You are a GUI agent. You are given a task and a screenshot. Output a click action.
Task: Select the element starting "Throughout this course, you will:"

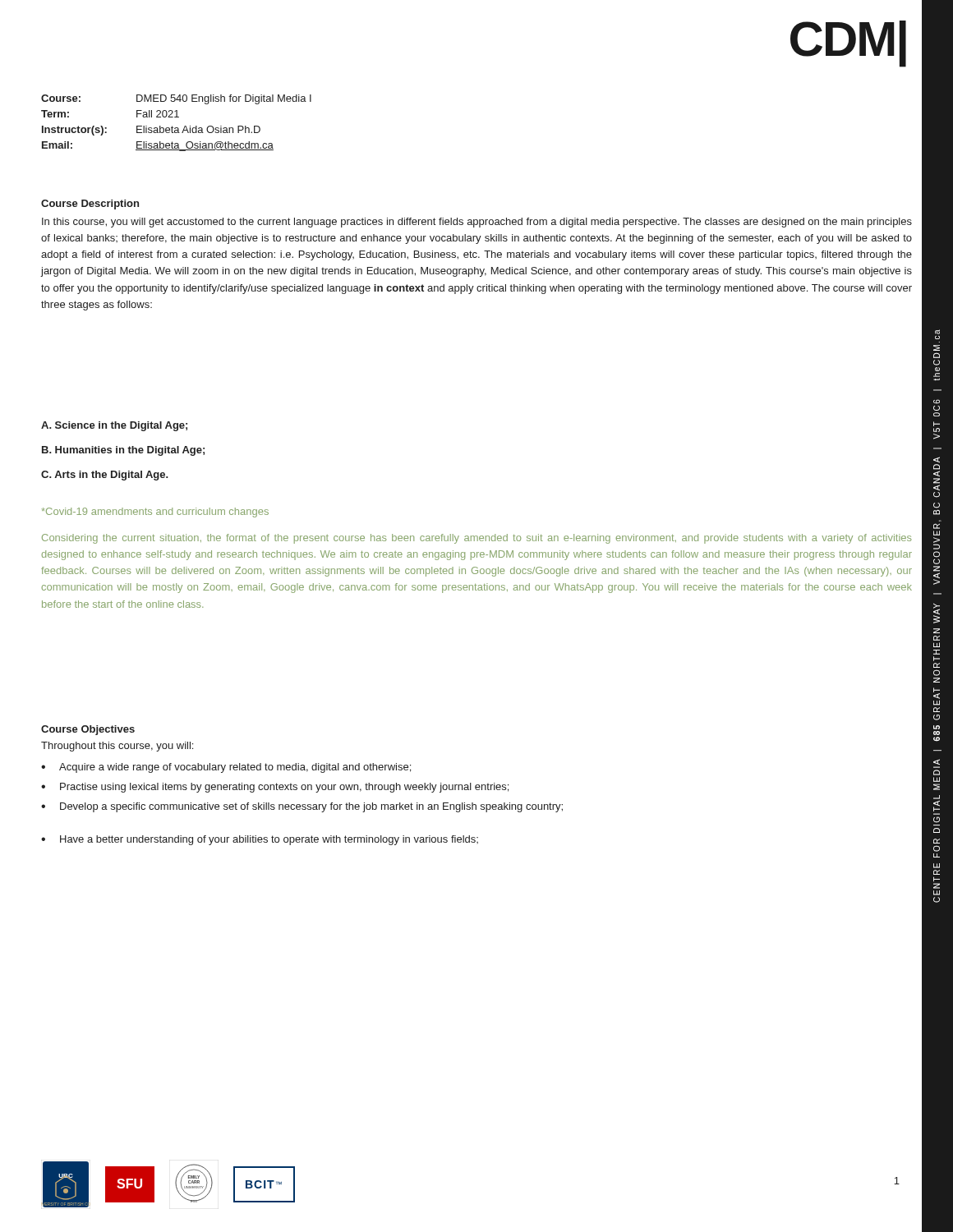118,745
